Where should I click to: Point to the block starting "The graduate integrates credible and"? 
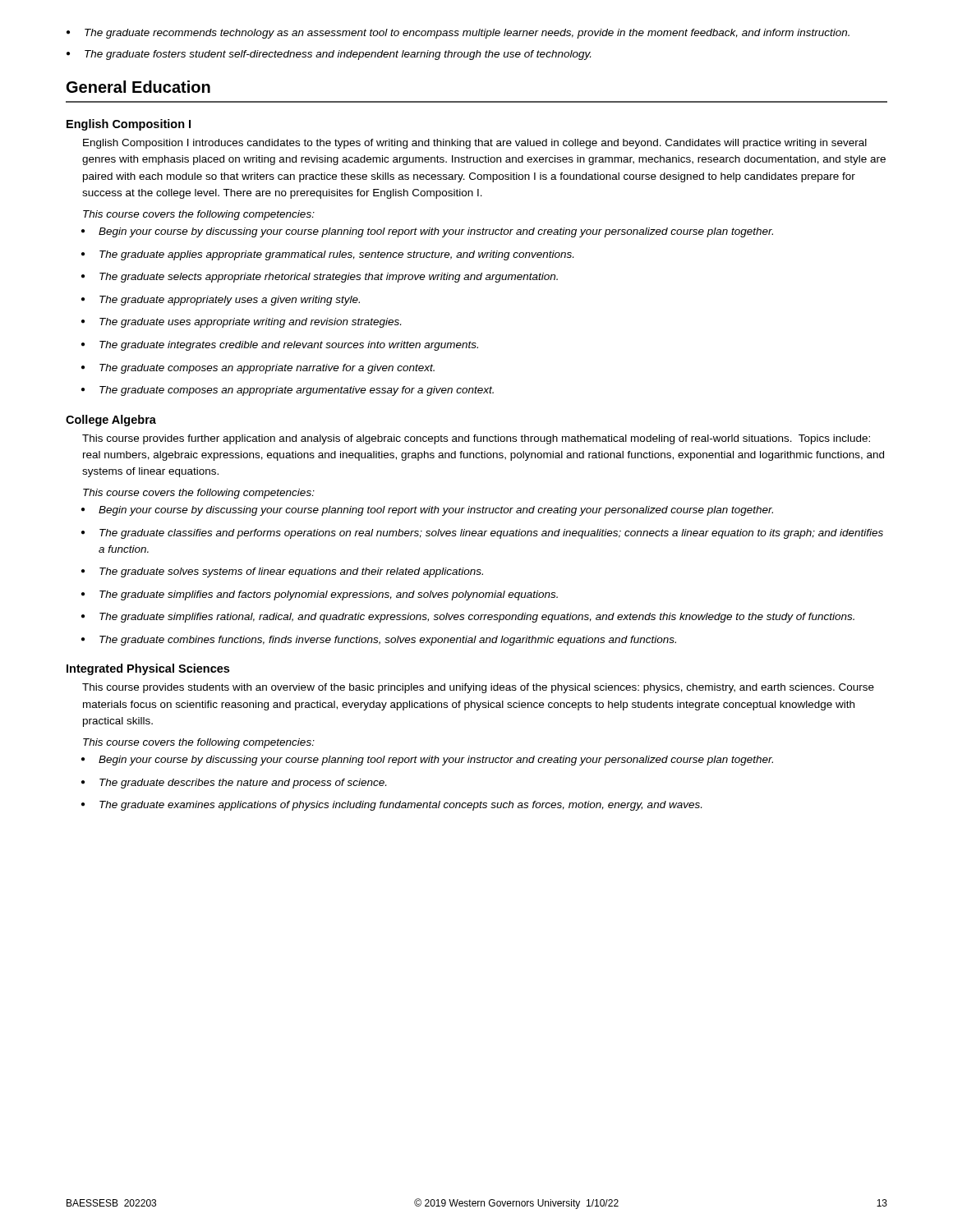pyautogui.click(x=484, y=345)
